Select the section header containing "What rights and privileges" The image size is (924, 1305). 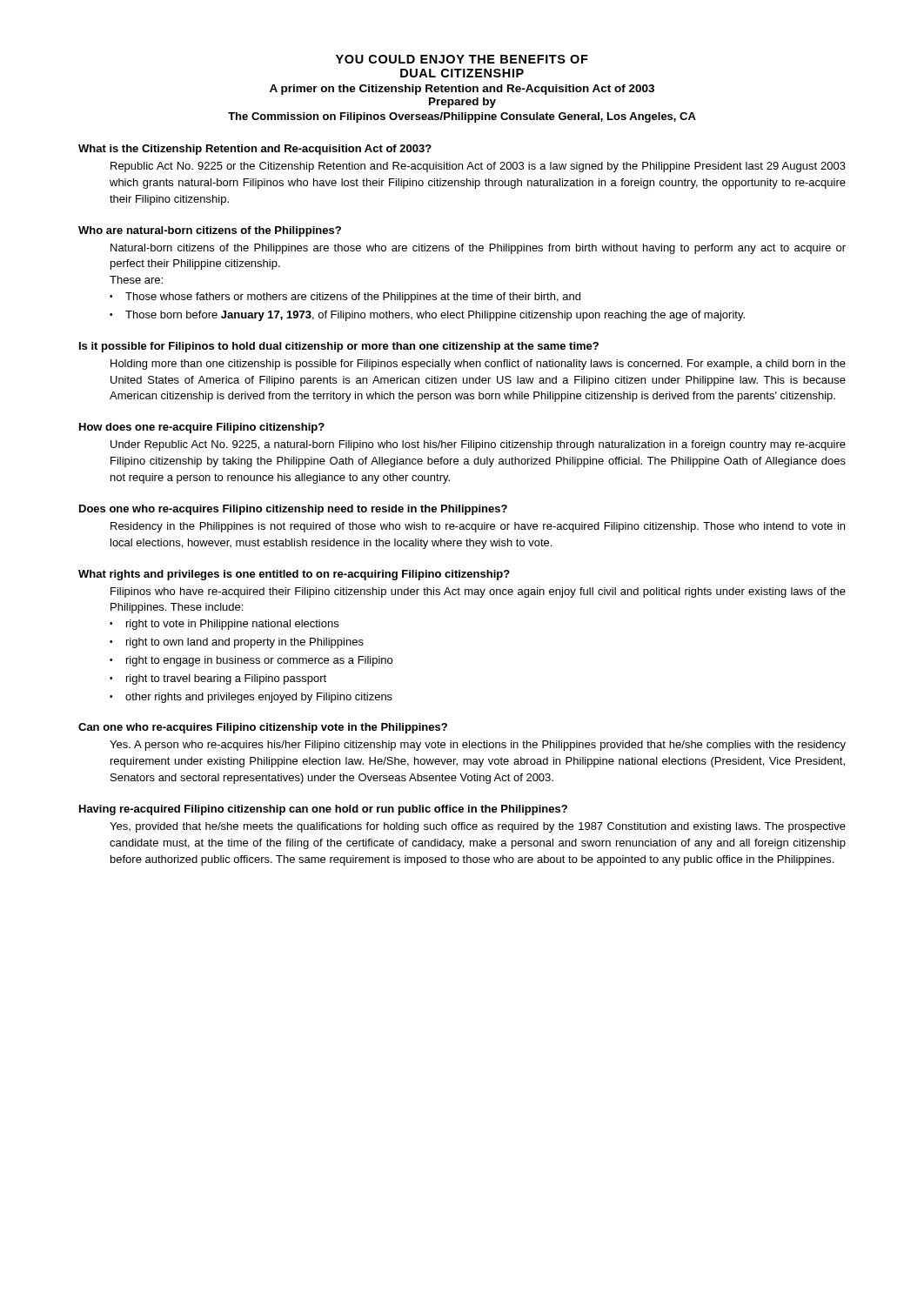pos(294,573)
